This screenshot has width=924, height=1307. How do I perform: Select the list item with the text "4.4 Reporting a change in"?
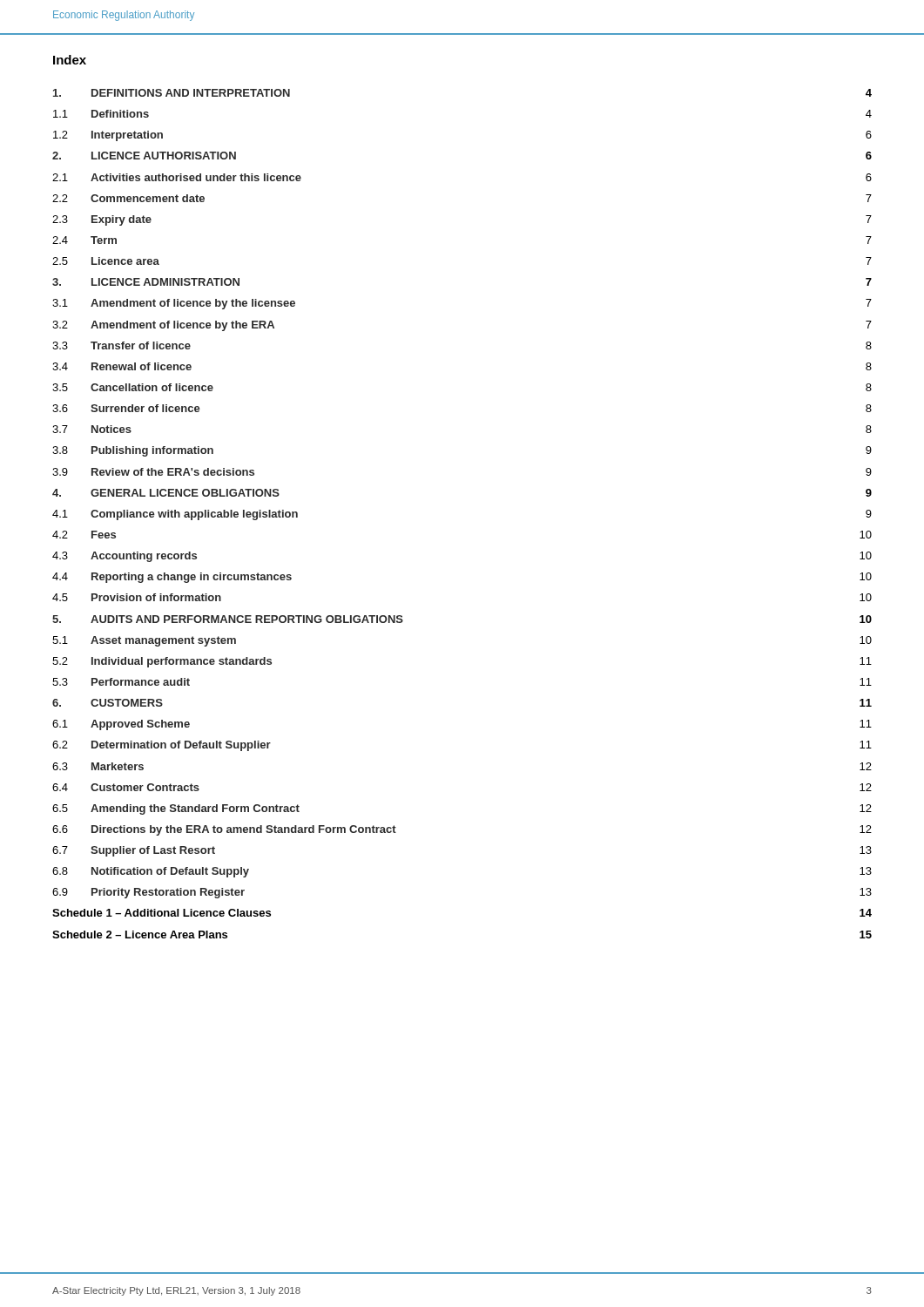(189, 577)
